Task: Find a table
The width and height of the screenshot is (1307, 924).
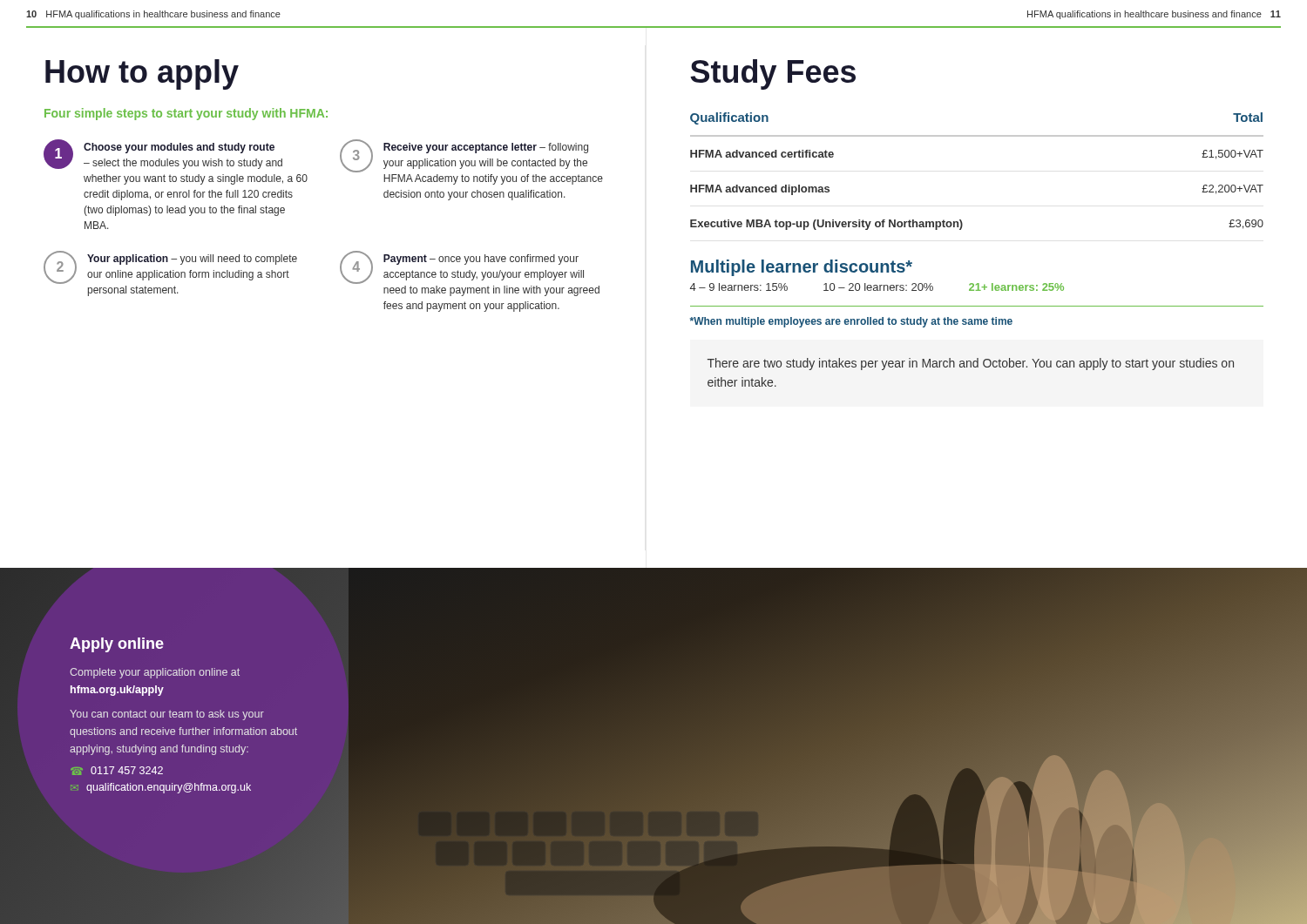Action: [x=977, y=172]
